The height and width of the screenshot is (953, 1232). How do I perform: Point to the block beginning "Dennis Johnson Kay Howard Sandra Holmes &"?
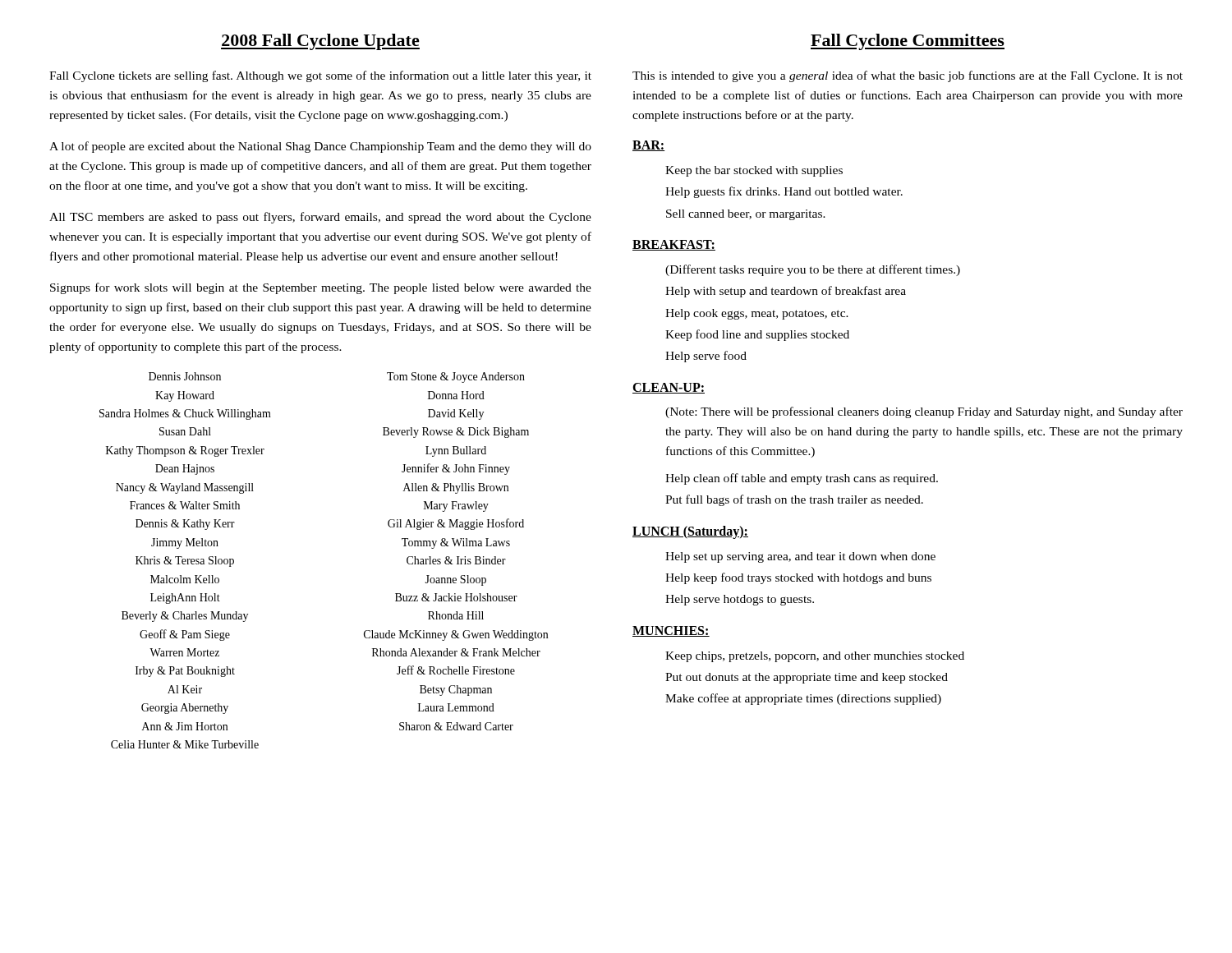click(185, 561)
